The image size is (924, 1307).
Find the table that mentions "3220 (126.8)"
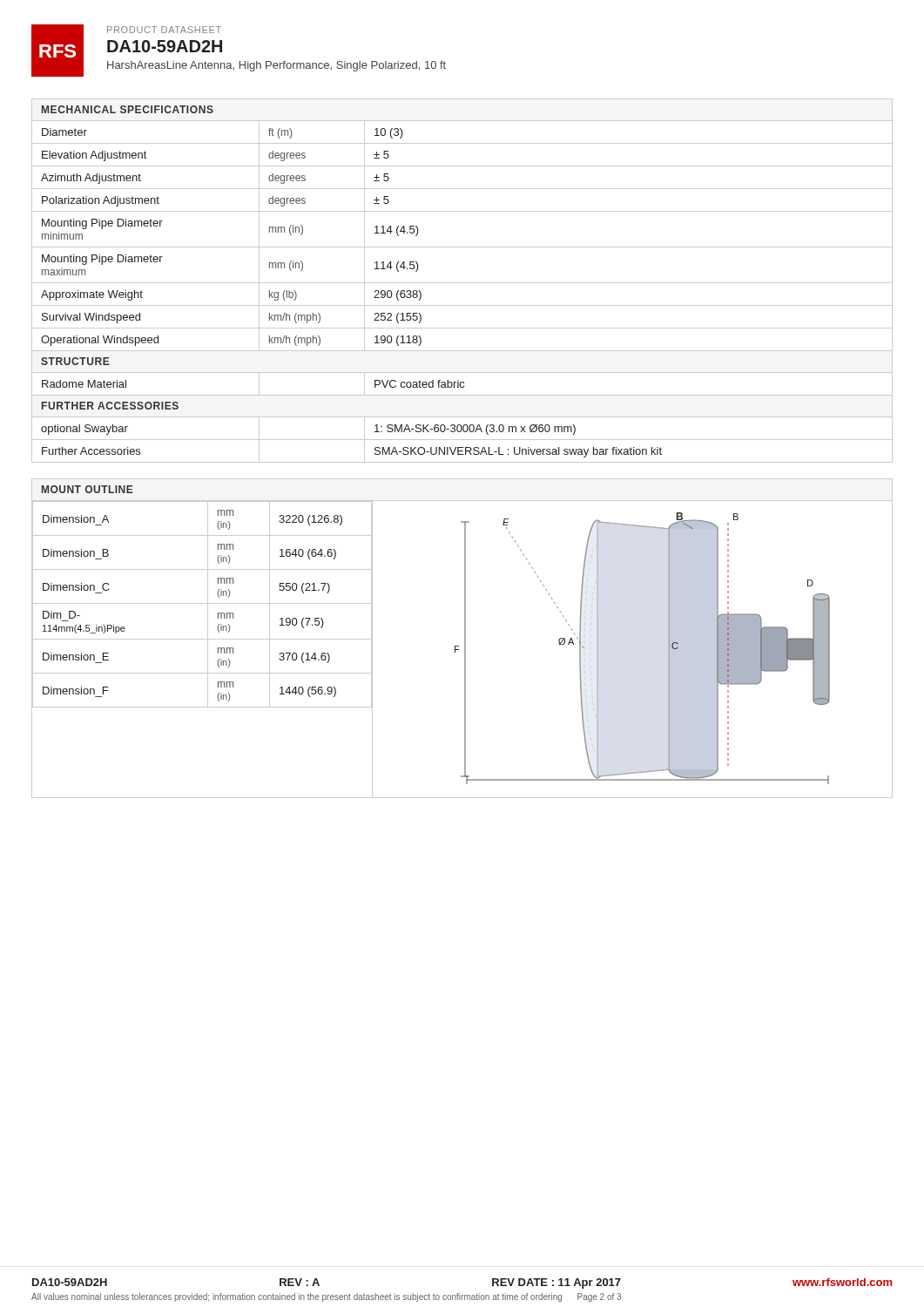pos(202,649)
